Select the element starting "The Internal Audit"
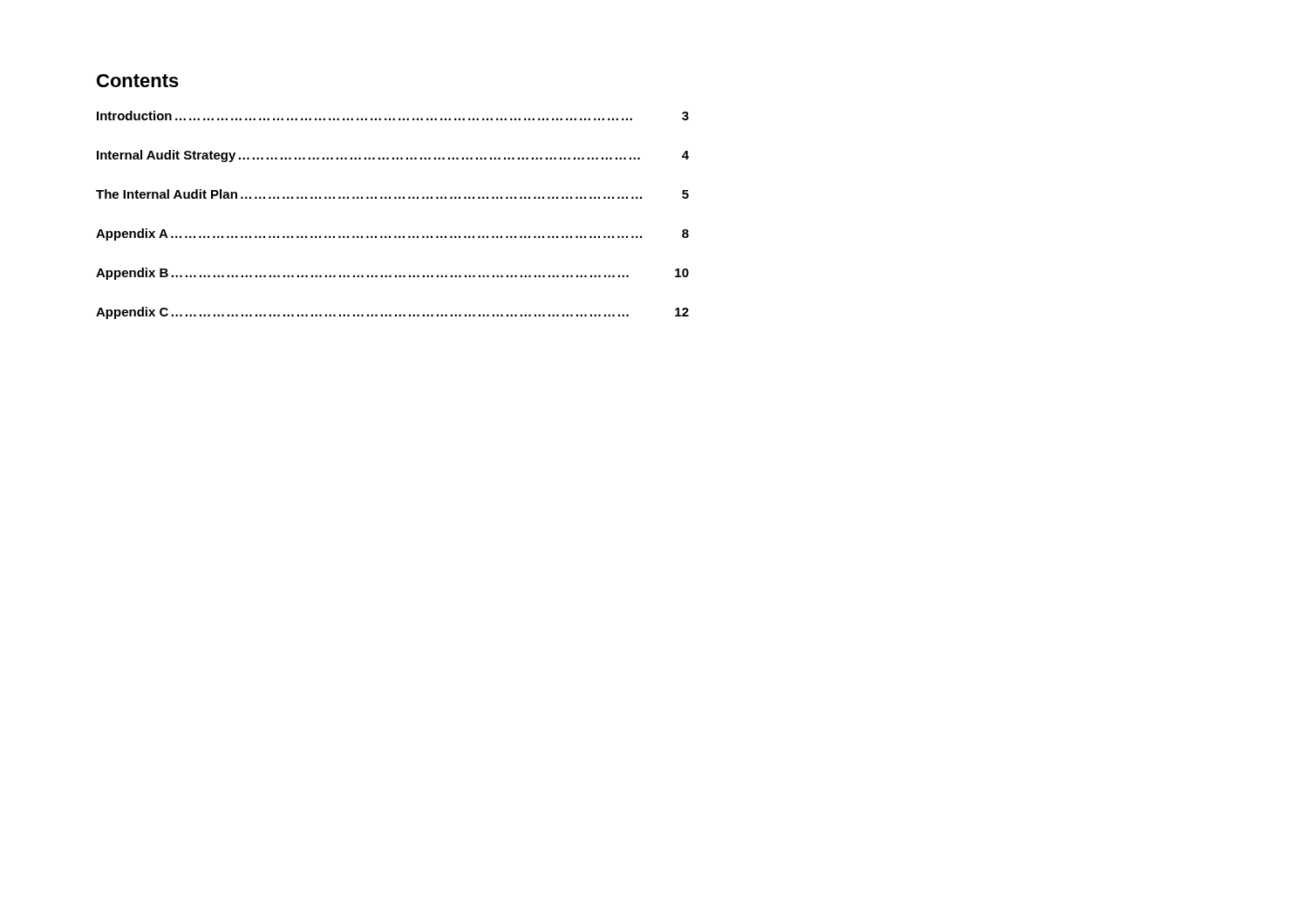Viewport: 1308px width, 924px height. [x=392, y=194]
